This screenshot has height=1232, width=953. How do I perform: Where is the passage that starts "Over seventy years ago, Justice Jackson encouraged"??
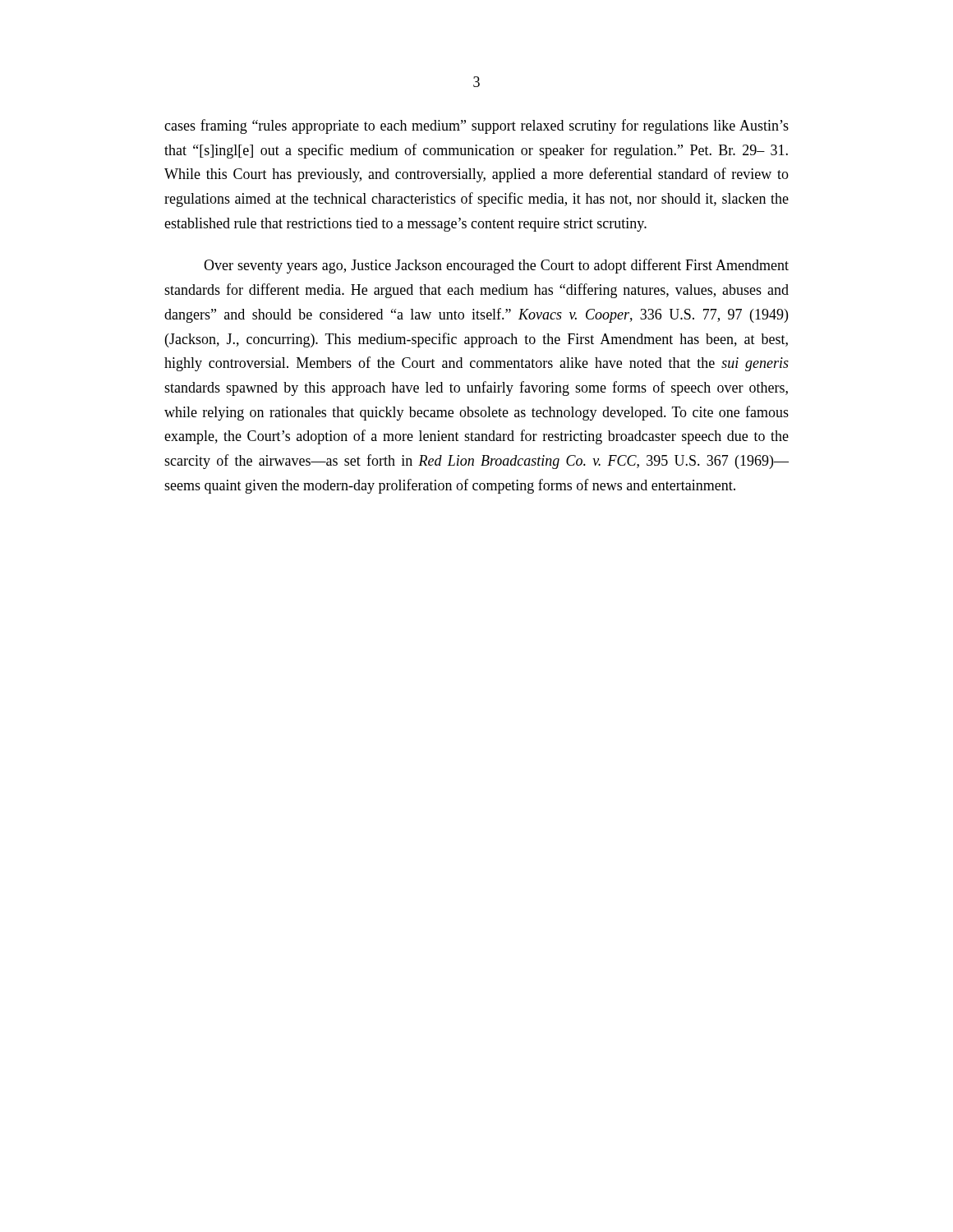(476, 375)
